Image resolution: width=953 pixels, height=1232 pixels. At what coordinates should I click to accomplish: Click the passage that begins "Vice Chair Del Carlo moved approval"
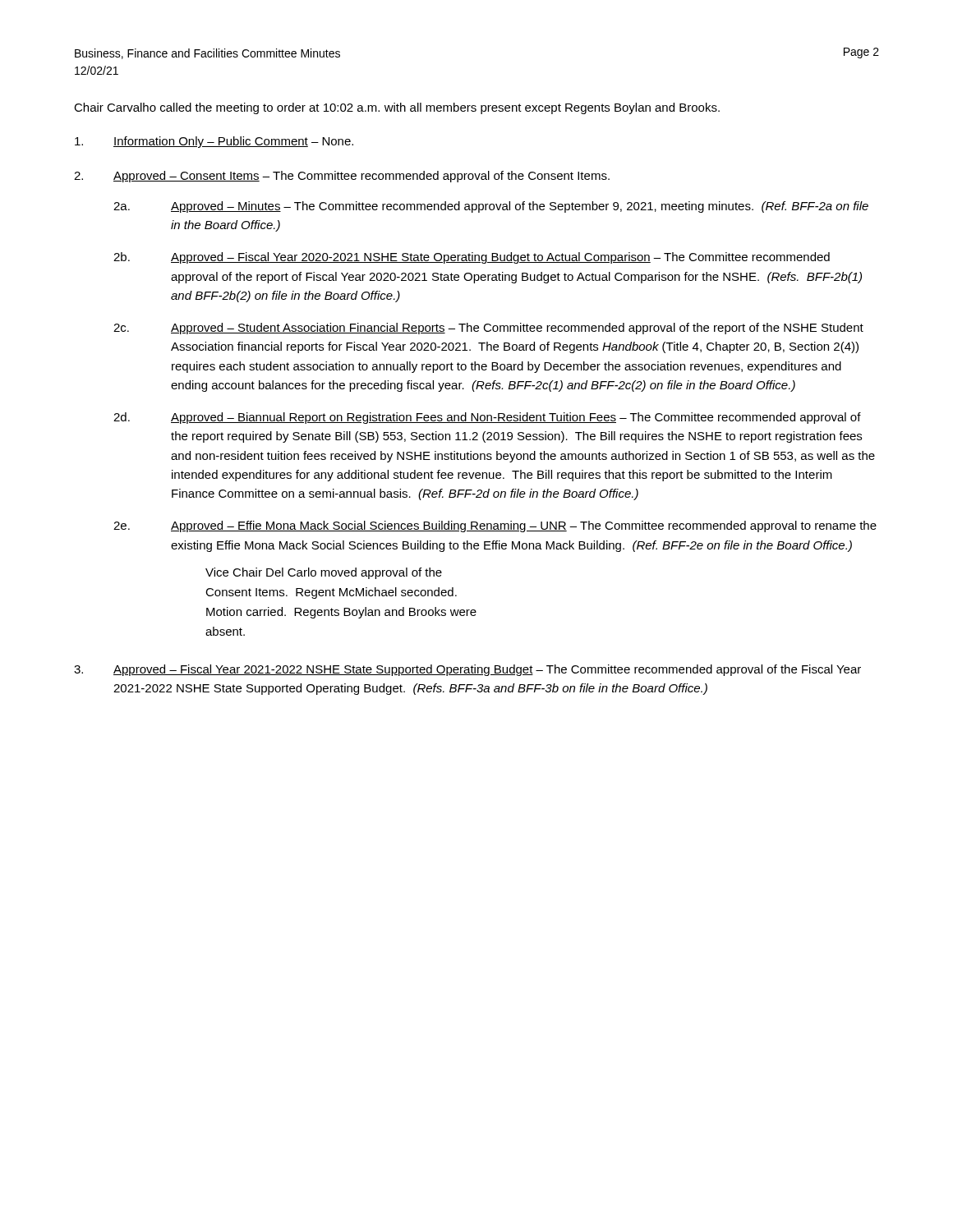(341, 601)
